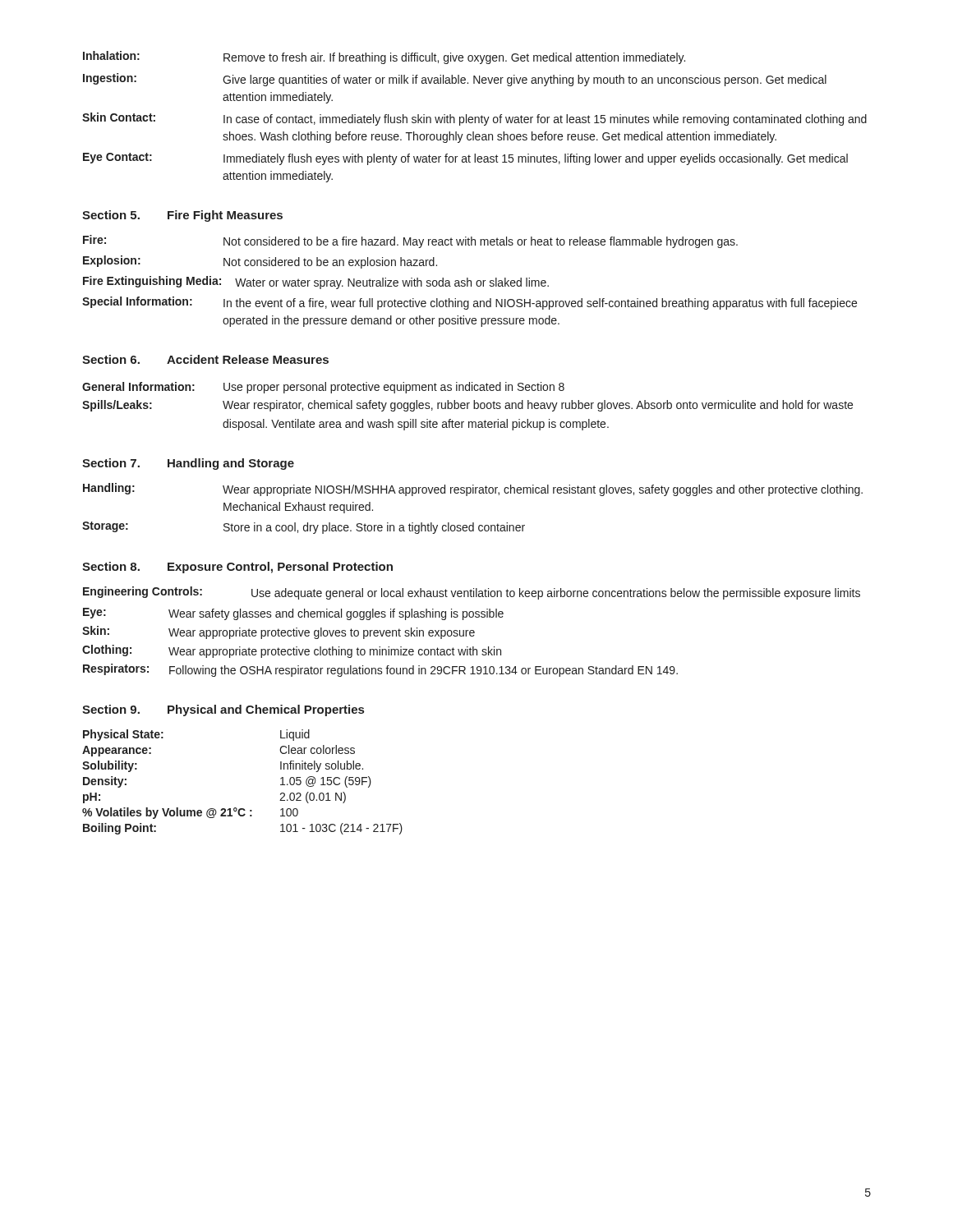Find the element starting "Physical State: Liquid"
This screenshot has height=1232, width=953.
coord(120,735)
